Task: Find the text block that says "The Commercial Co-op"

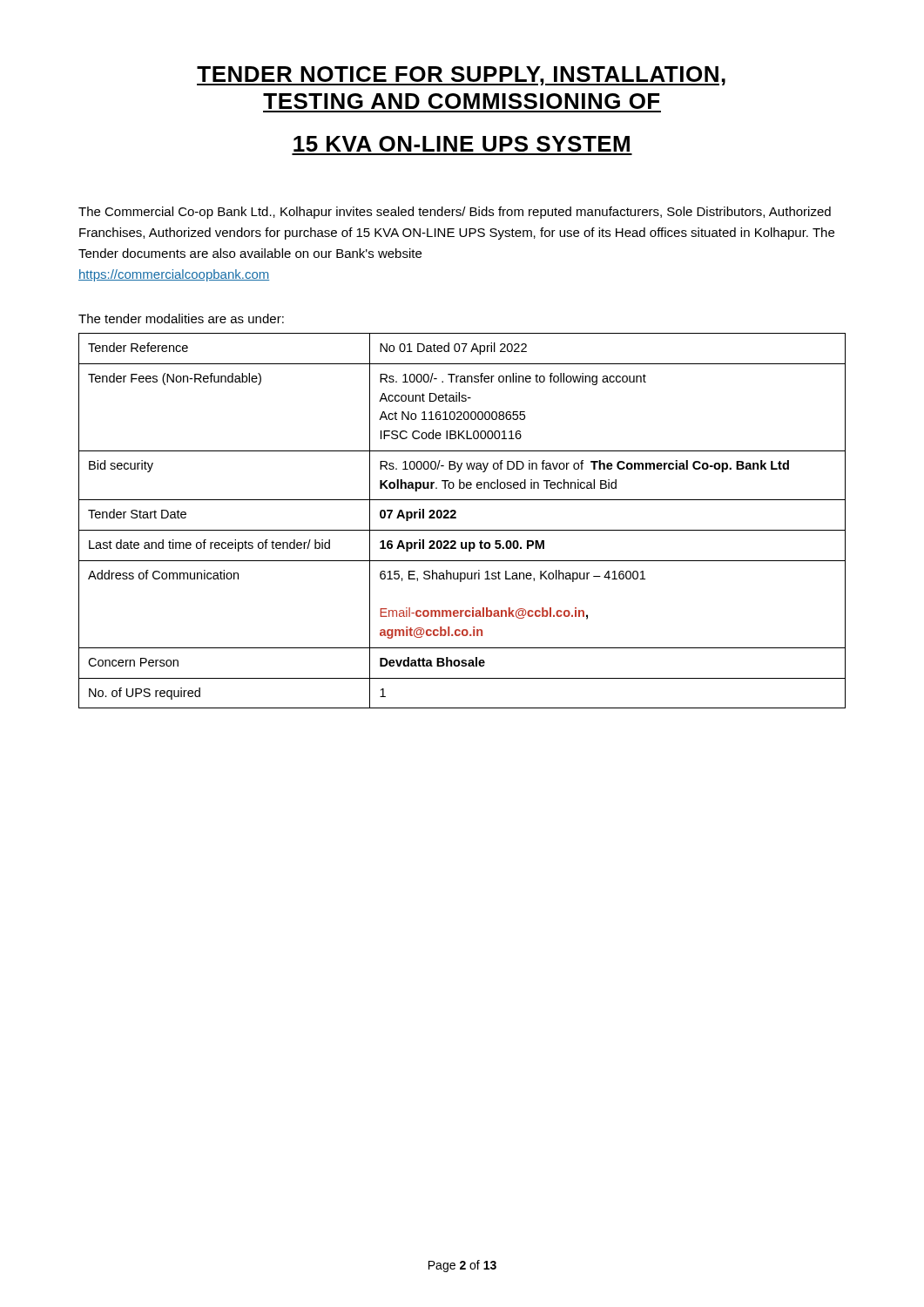Action: click(x=457, y=243)
